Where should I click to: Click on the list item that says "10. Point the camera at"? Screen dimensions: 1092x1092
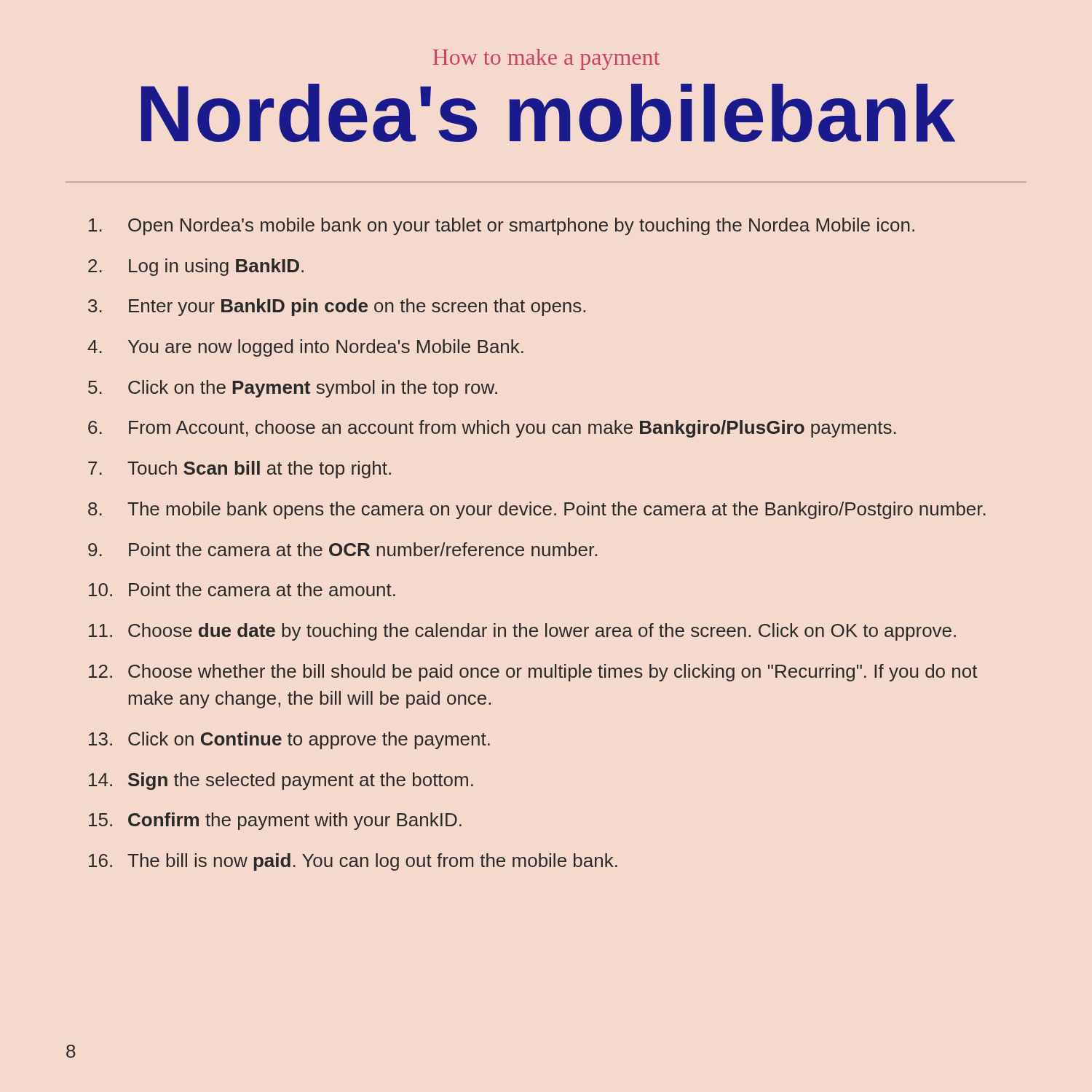[242, 589]
